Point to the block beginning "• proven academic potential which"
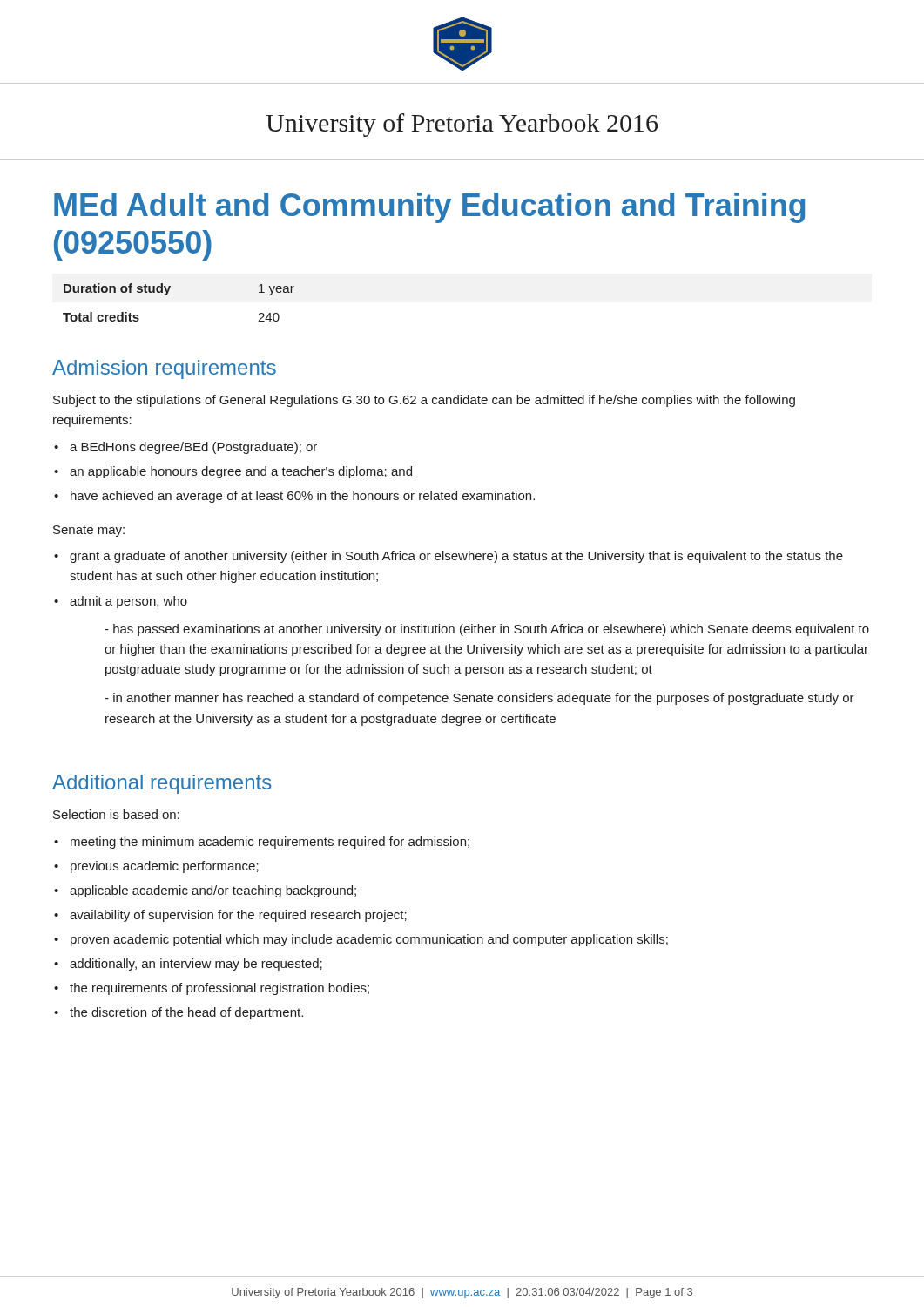The image size is (924, 1307). click(361, 940)
